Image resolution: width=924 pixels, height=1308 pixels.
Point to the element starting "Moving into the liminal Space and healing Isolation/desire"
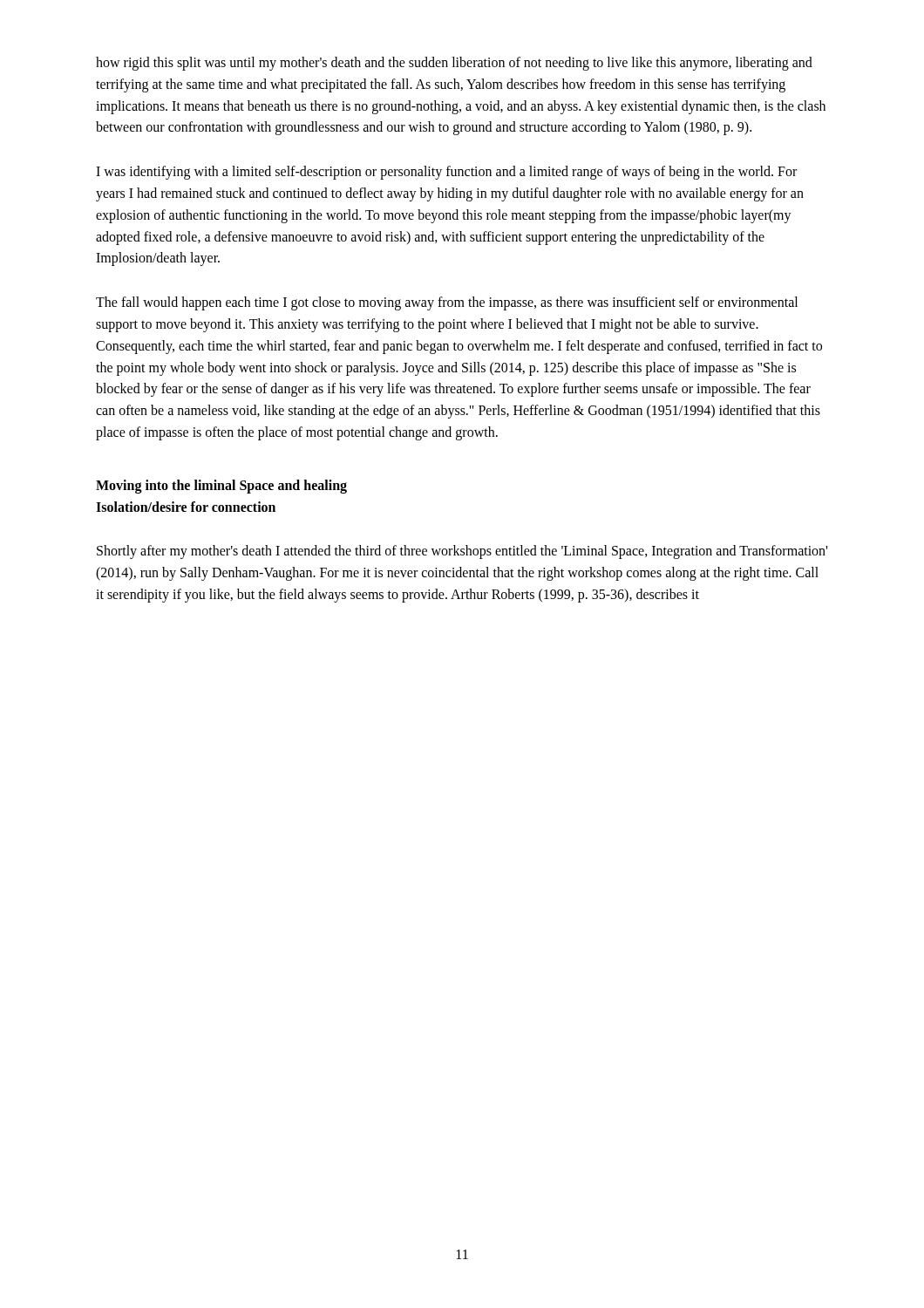221,487
